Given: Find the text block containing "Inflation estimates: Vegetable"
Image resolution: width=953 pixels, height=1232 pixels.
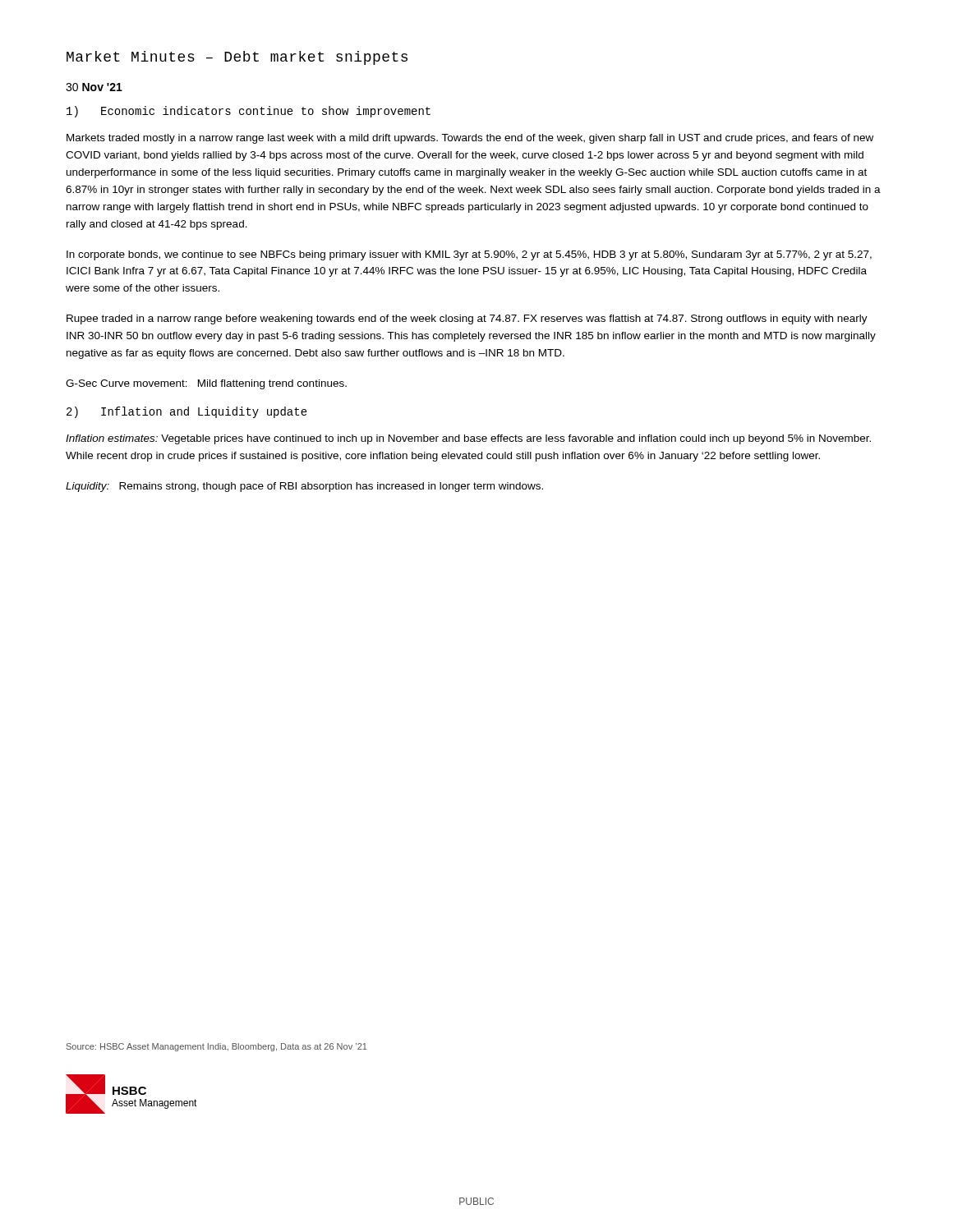Looking at the screenshot, I should coord(476,448).
